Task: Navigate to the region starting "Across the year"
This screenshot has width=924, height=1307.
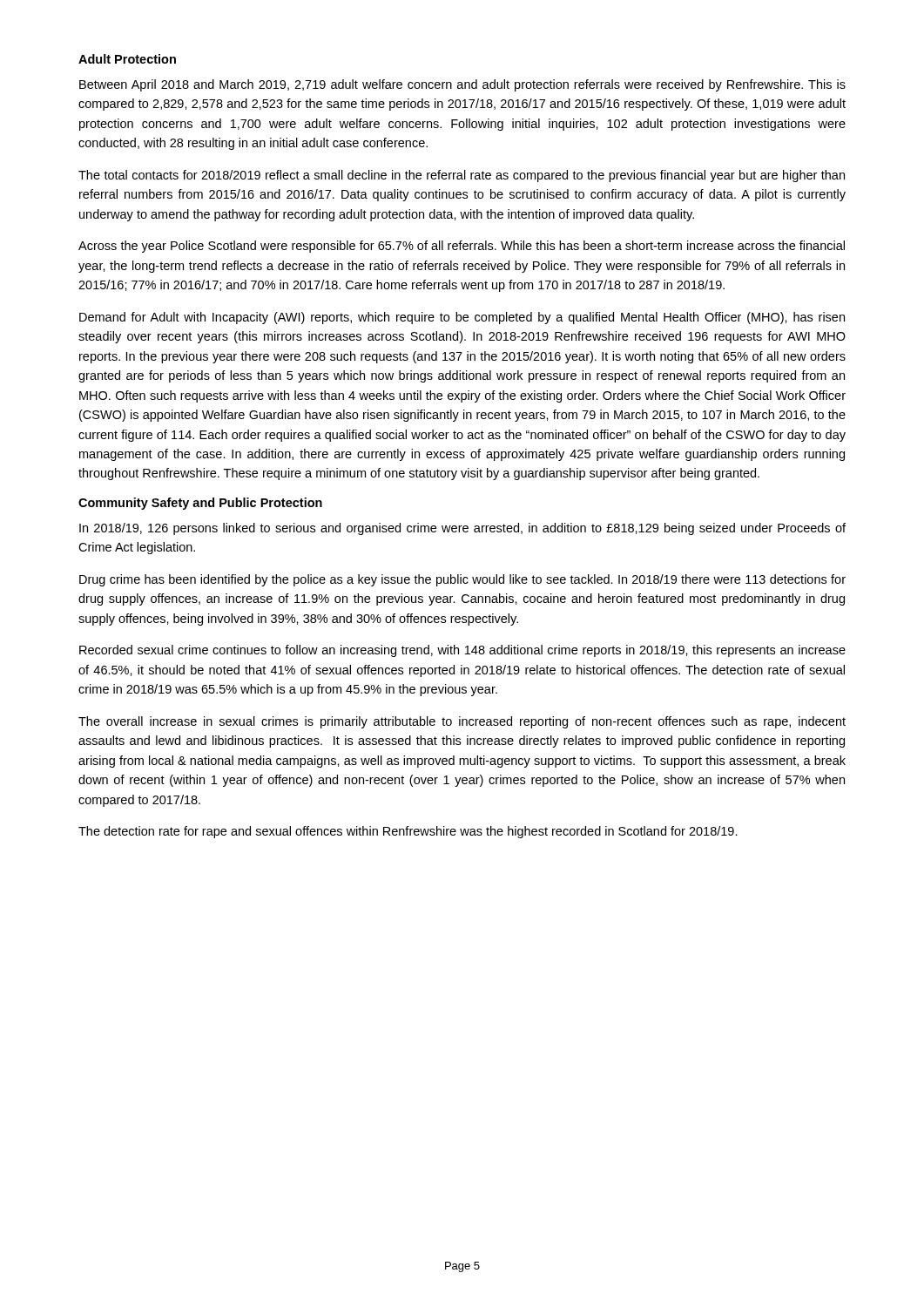Action: [x=462, y=266]
